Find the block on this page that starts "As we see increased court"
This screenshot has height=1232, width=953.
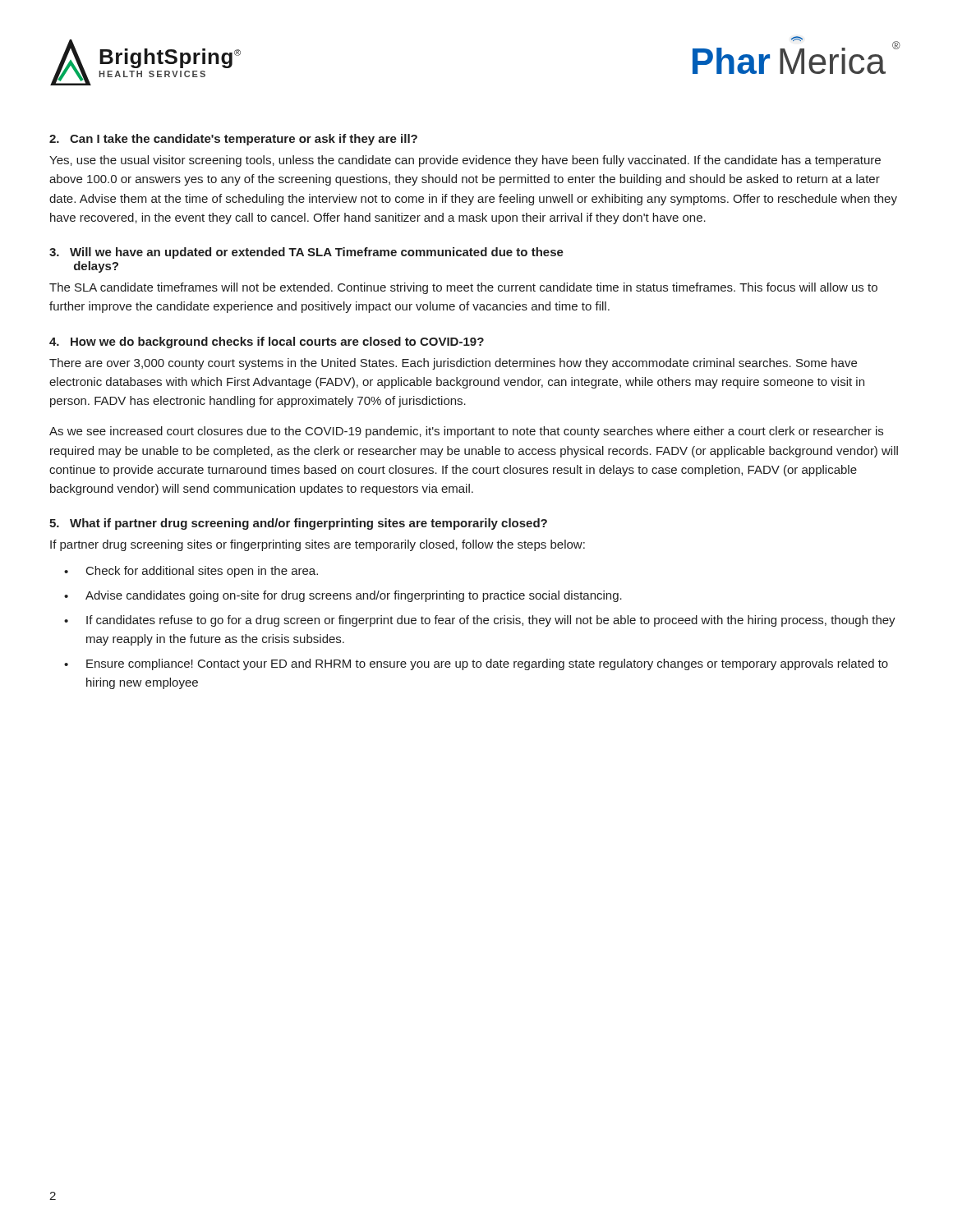point(474,460)
